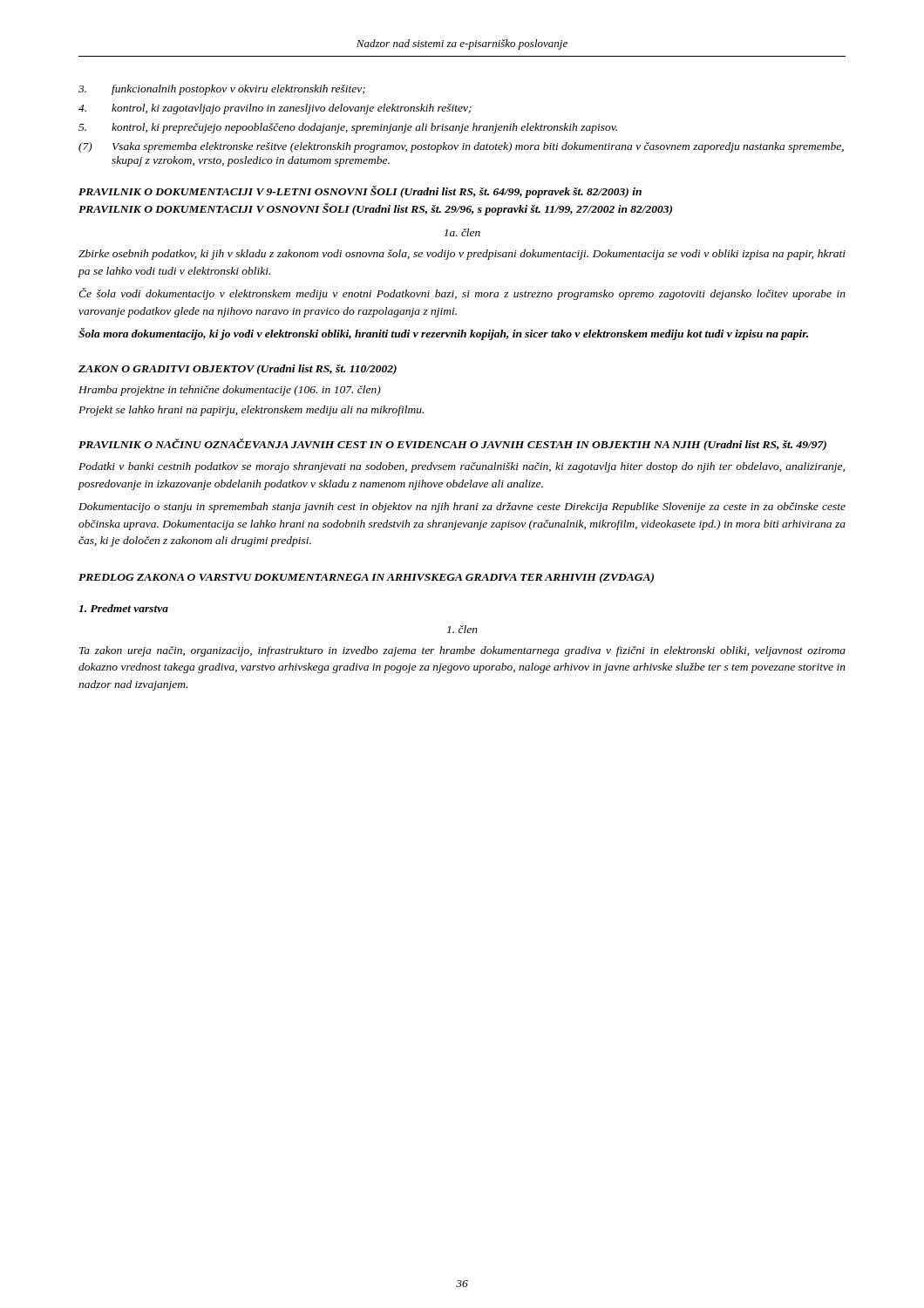Image resolution: width=924 pixels, height=1308 pixels.
Task: Point to the block starting "Šola mora dokumentacijo, ki jo vodi"
Action: tap(444, 334)
